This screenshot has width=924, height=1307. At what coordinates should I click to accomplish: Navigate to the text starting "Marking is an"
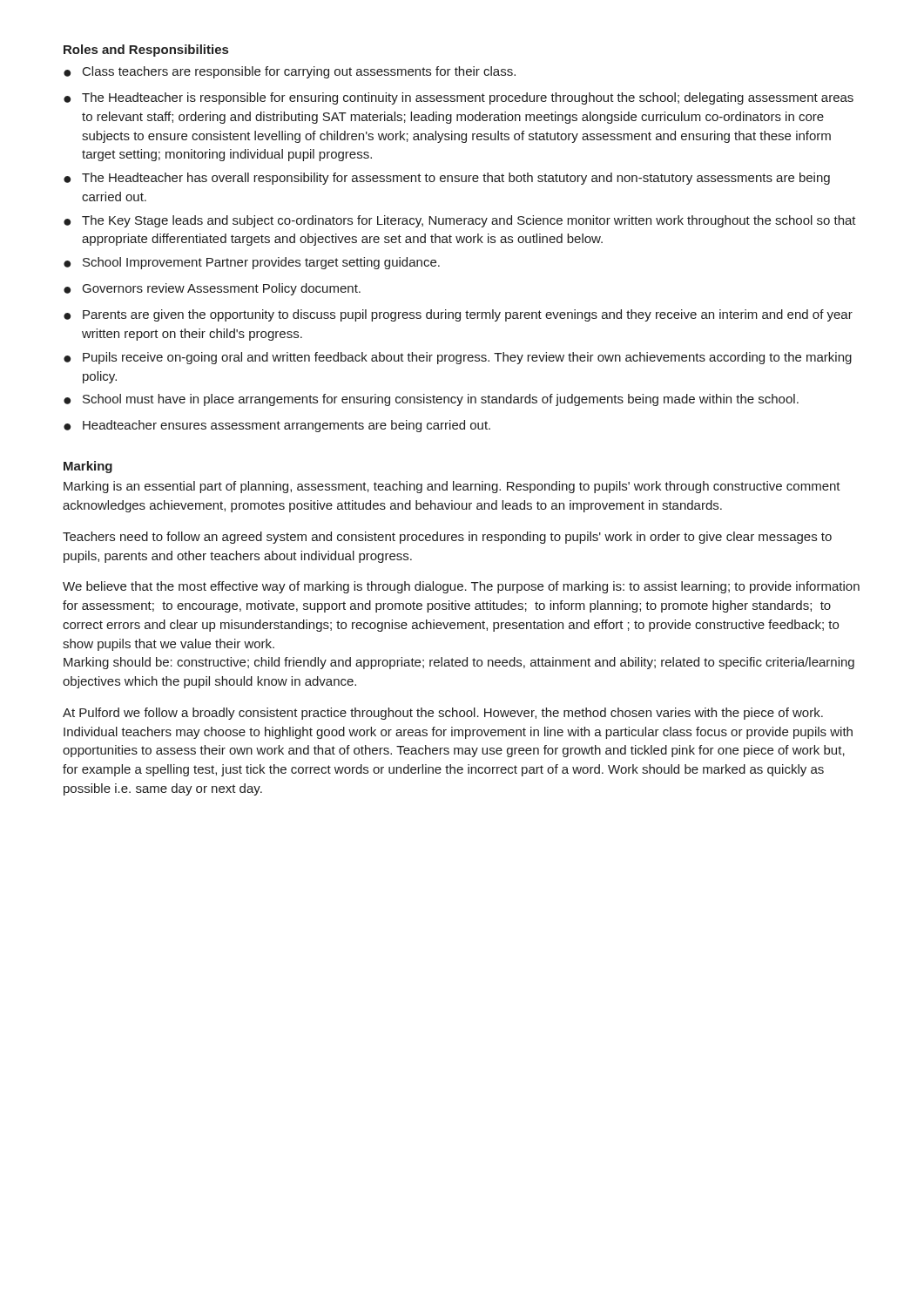(x=451, y=496)
